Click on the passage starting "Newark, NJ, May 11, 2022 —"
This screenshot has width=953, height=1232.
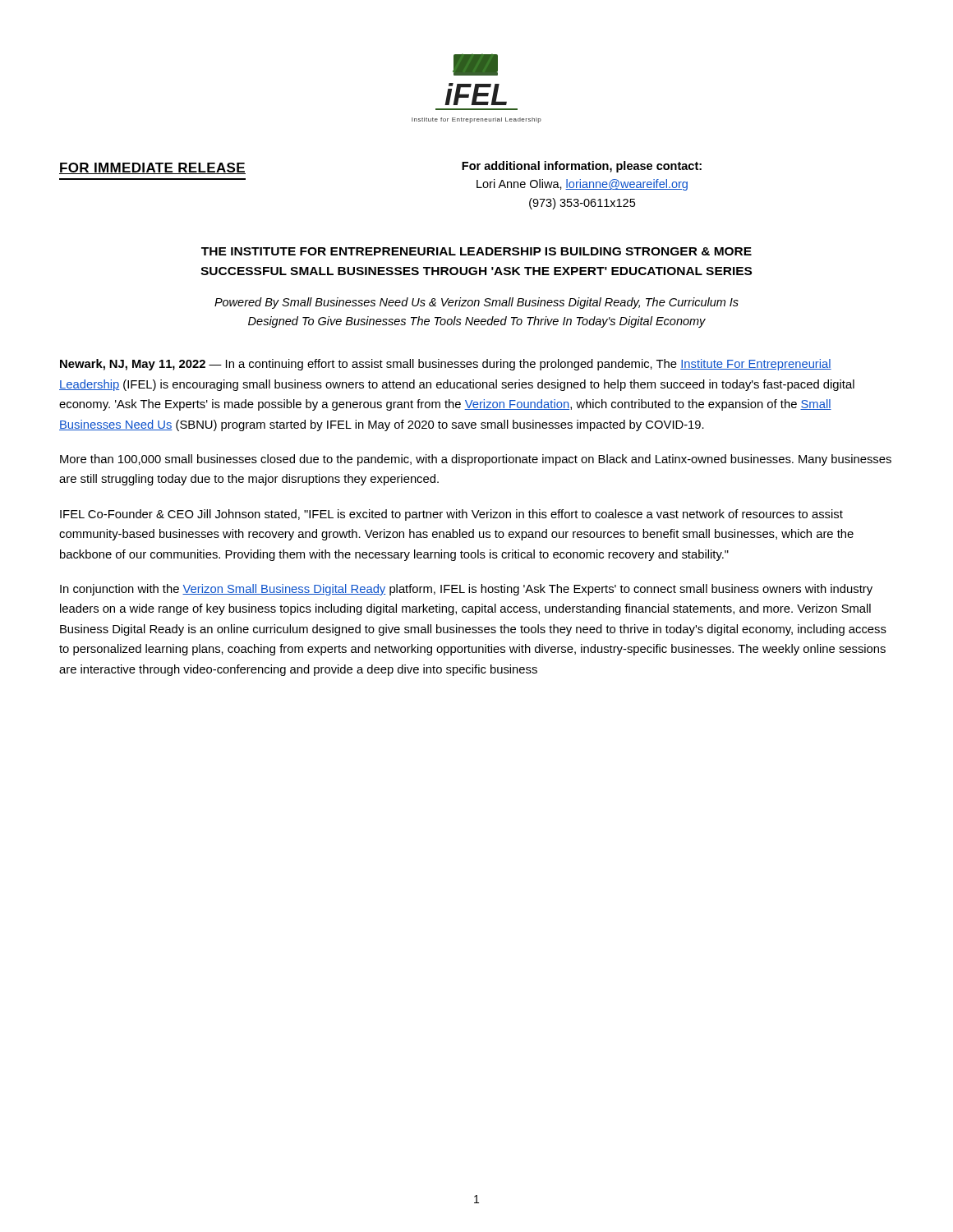click(457, 394)
